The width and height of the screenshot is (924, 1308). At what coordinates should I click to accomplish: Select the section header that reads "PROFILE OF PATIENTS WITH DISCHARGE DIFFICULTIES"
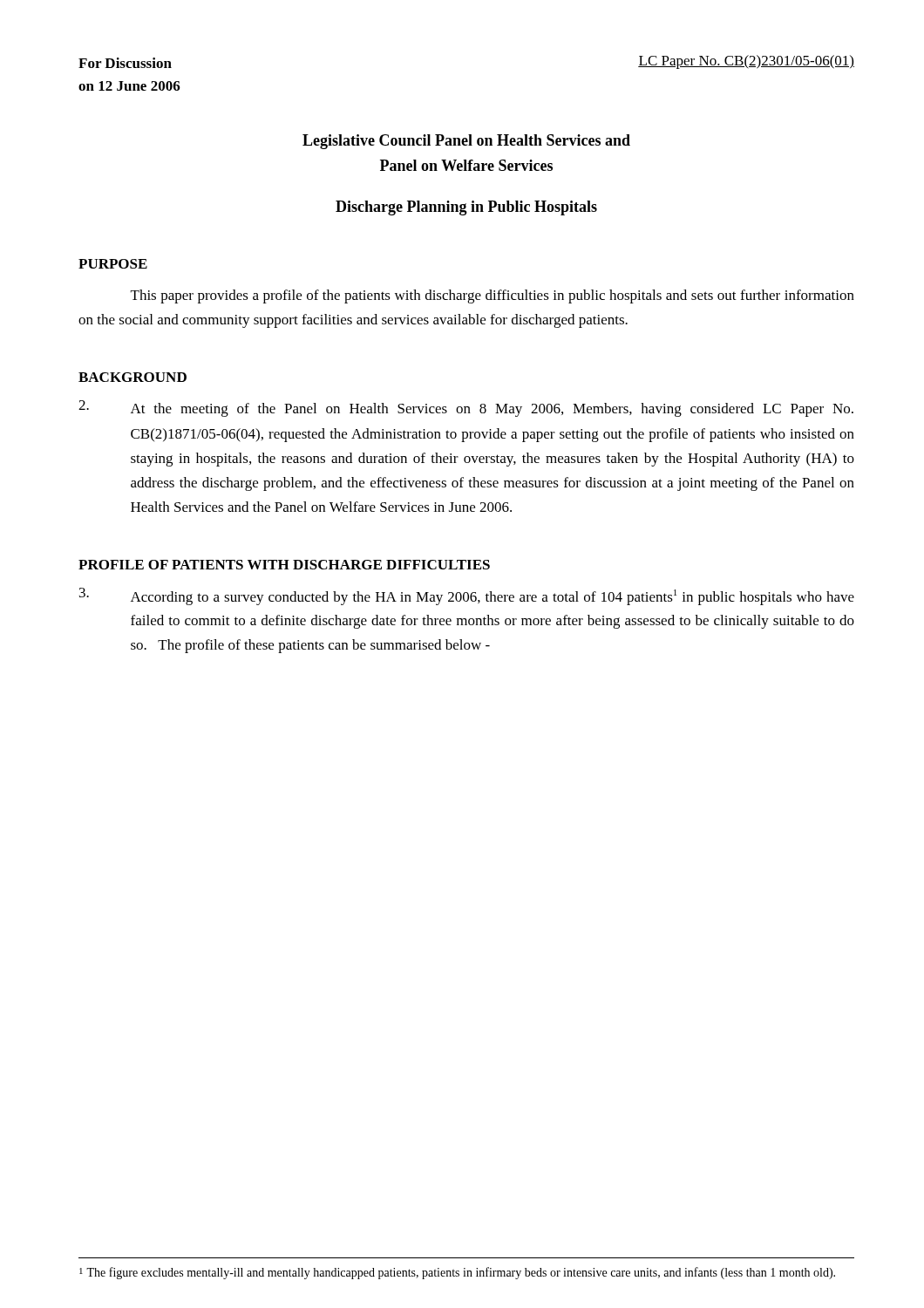point(284,564)
